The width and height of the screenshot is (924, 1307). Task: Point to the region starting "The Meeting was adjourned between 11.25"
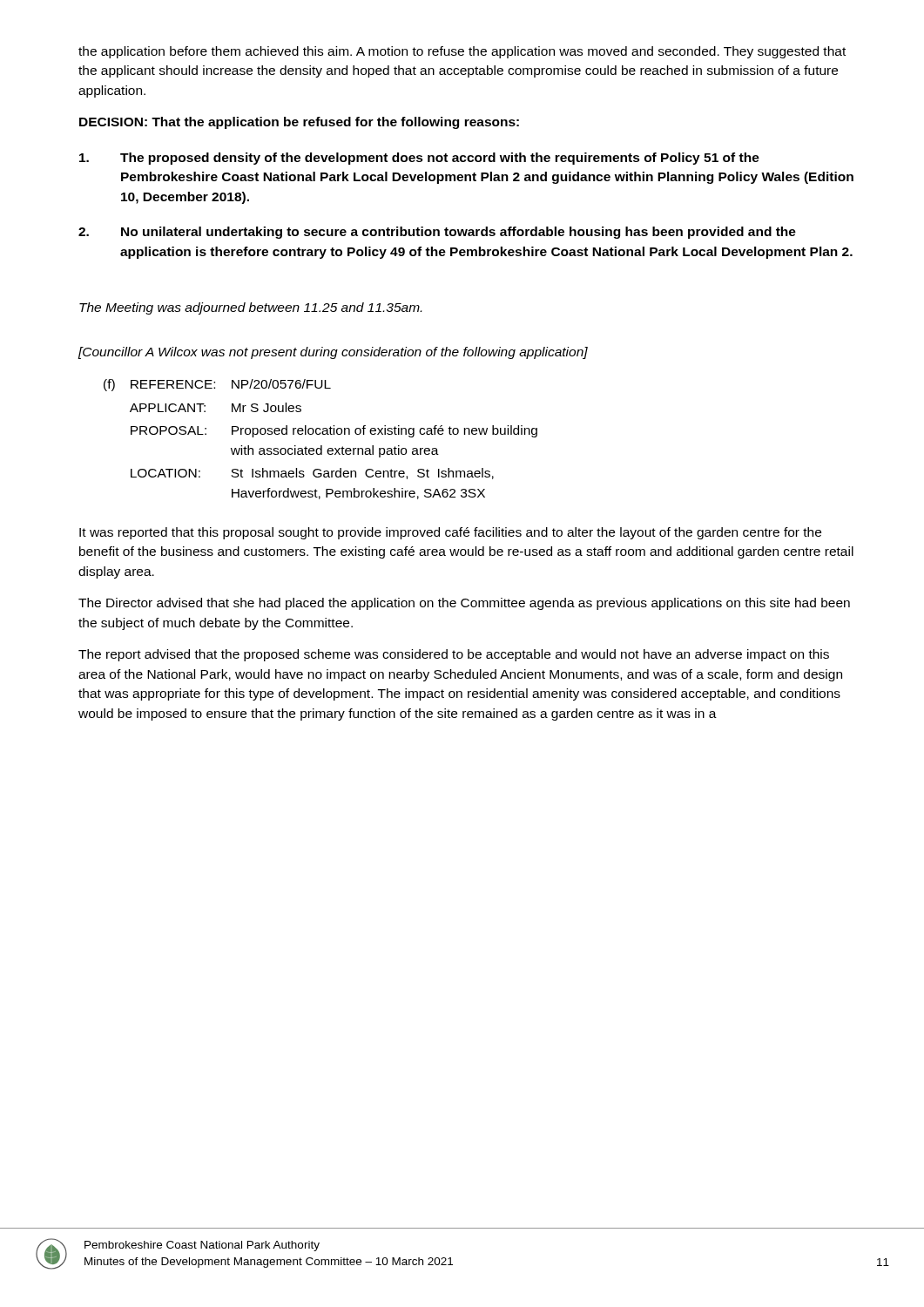point(251,307)
